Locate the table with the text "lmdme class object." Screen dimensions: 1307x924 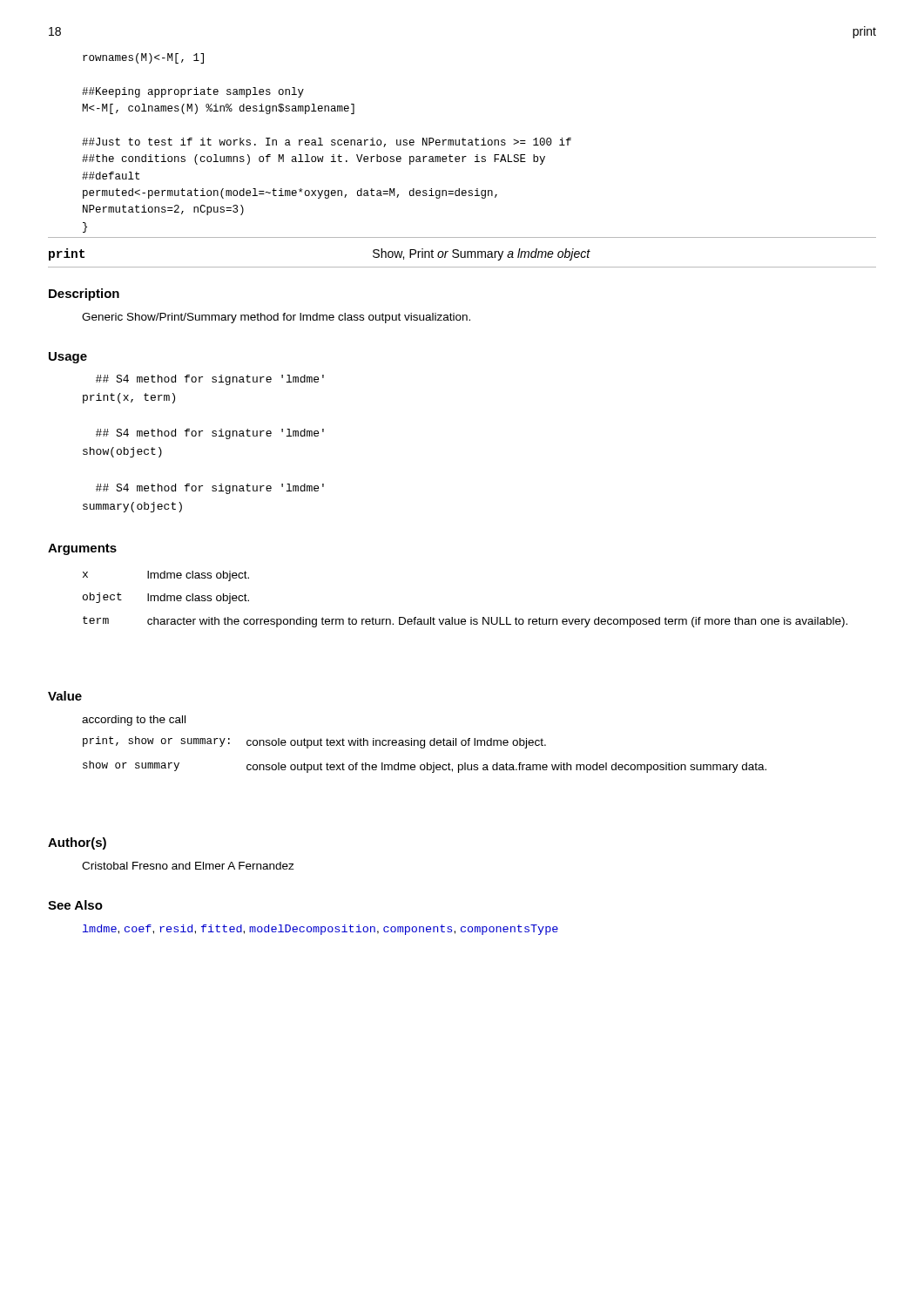479,598
